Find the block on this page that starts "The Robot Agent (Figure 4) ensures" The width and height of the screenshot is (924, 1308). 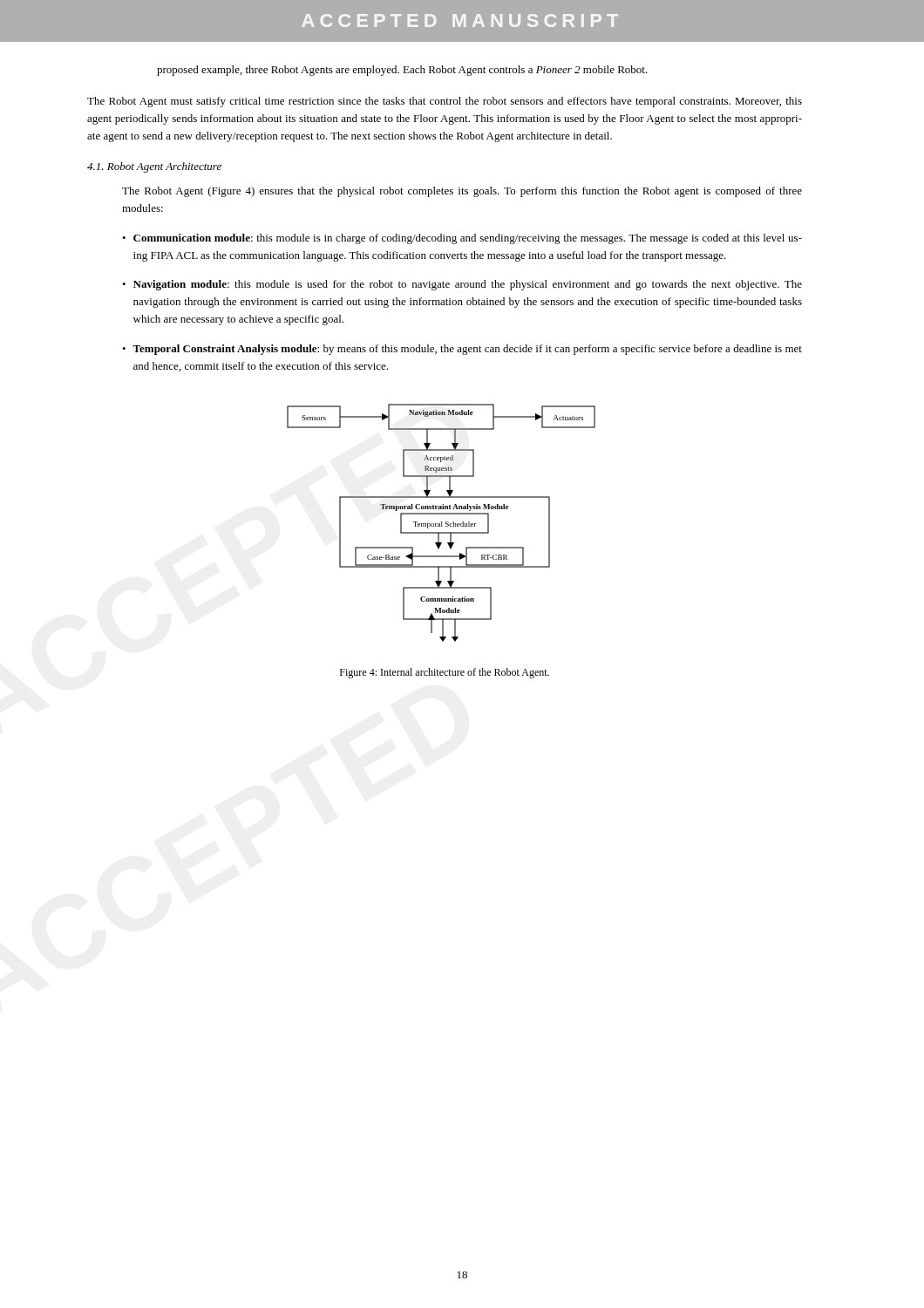tap(462, 199)
